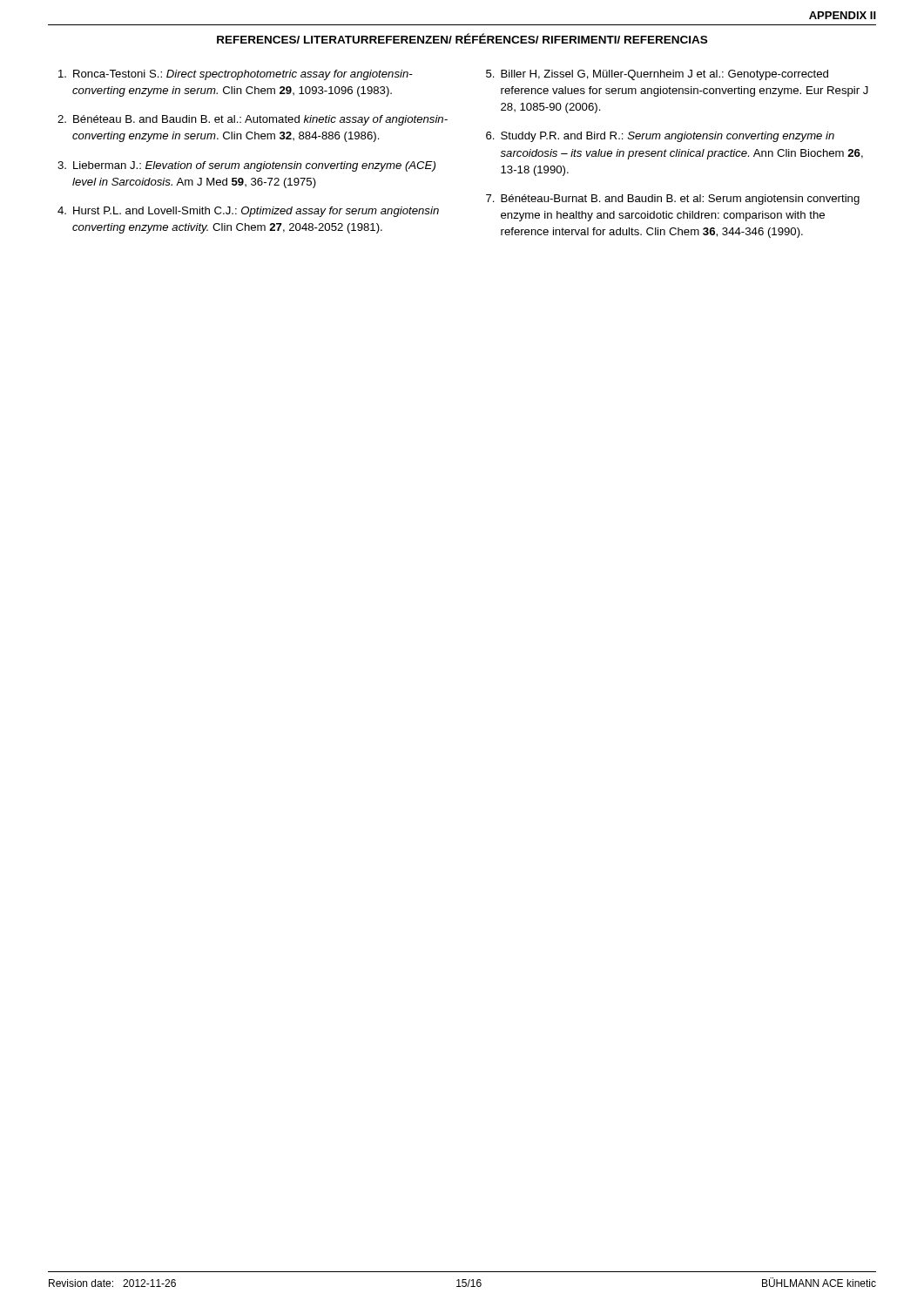Click on the passage starting "4. Hurst P.L. and Lovell-Smith C.J.: Optimized"
Screen dimensions: 1307x924
[x=248, y=219]
